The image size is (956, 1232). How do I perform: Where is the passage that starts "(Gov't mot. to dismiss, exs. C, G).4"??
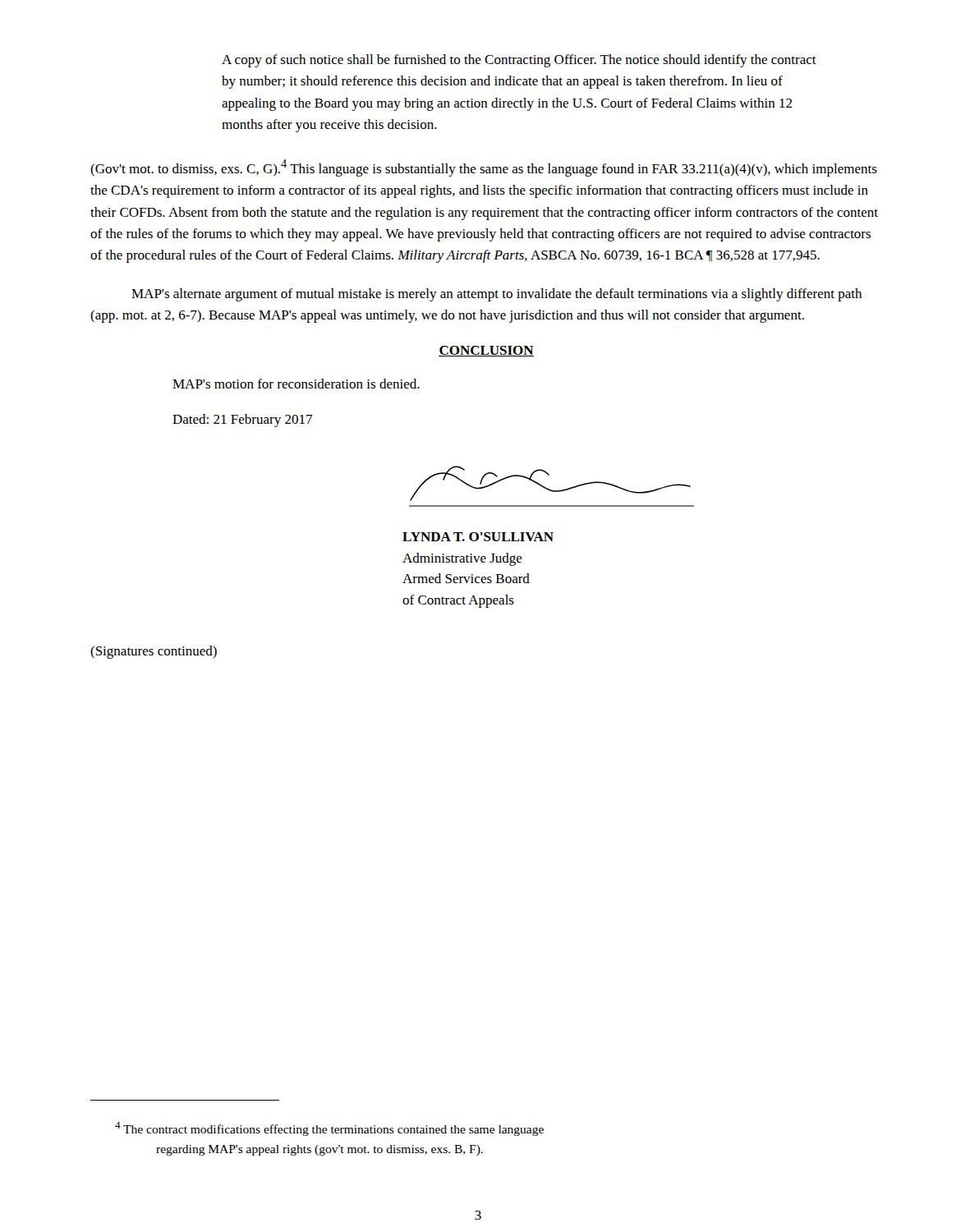click(484, 210)
